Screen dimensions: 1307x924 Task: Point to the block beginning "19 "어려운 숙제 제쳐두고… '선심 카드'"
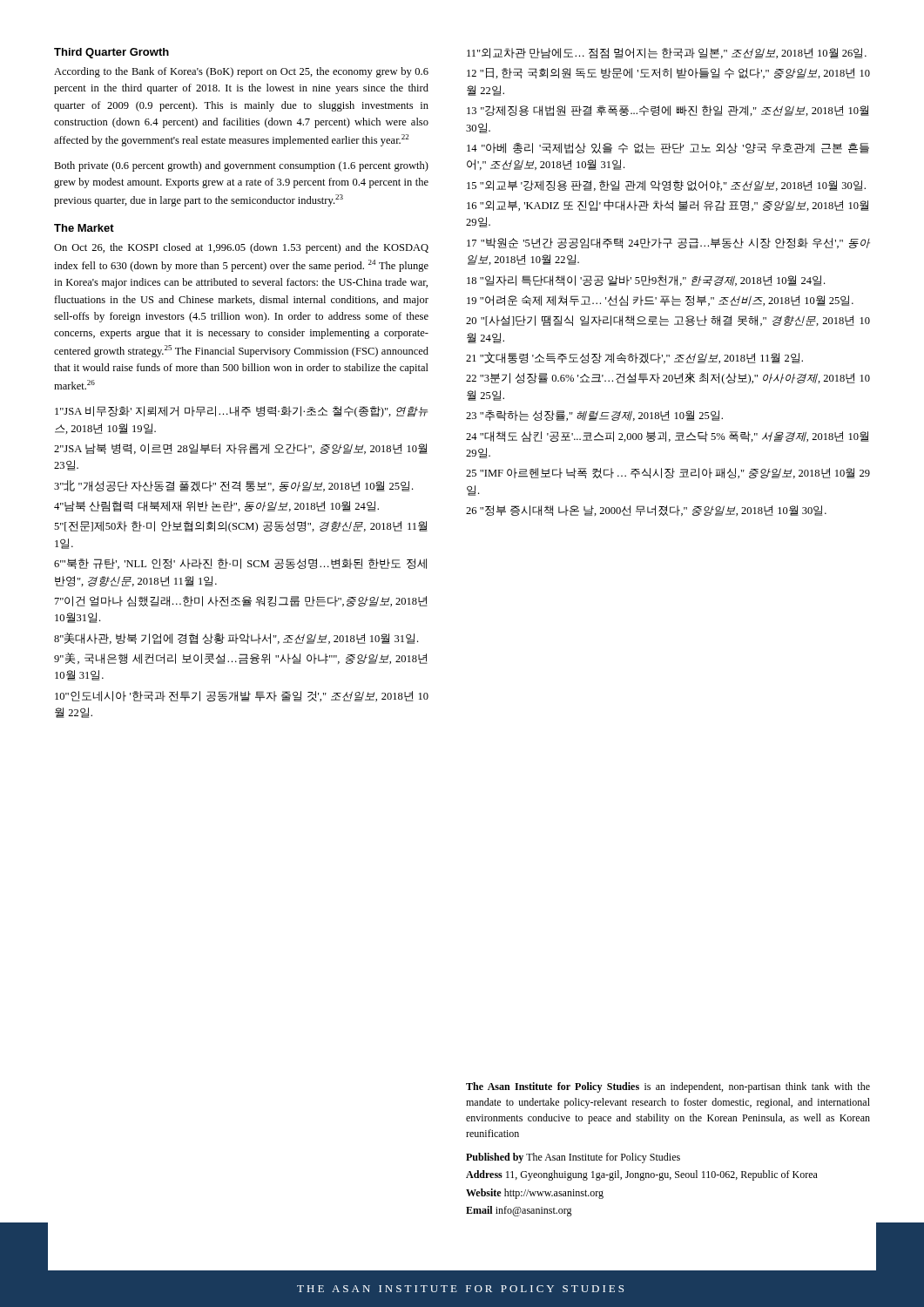tap(660, 300)
